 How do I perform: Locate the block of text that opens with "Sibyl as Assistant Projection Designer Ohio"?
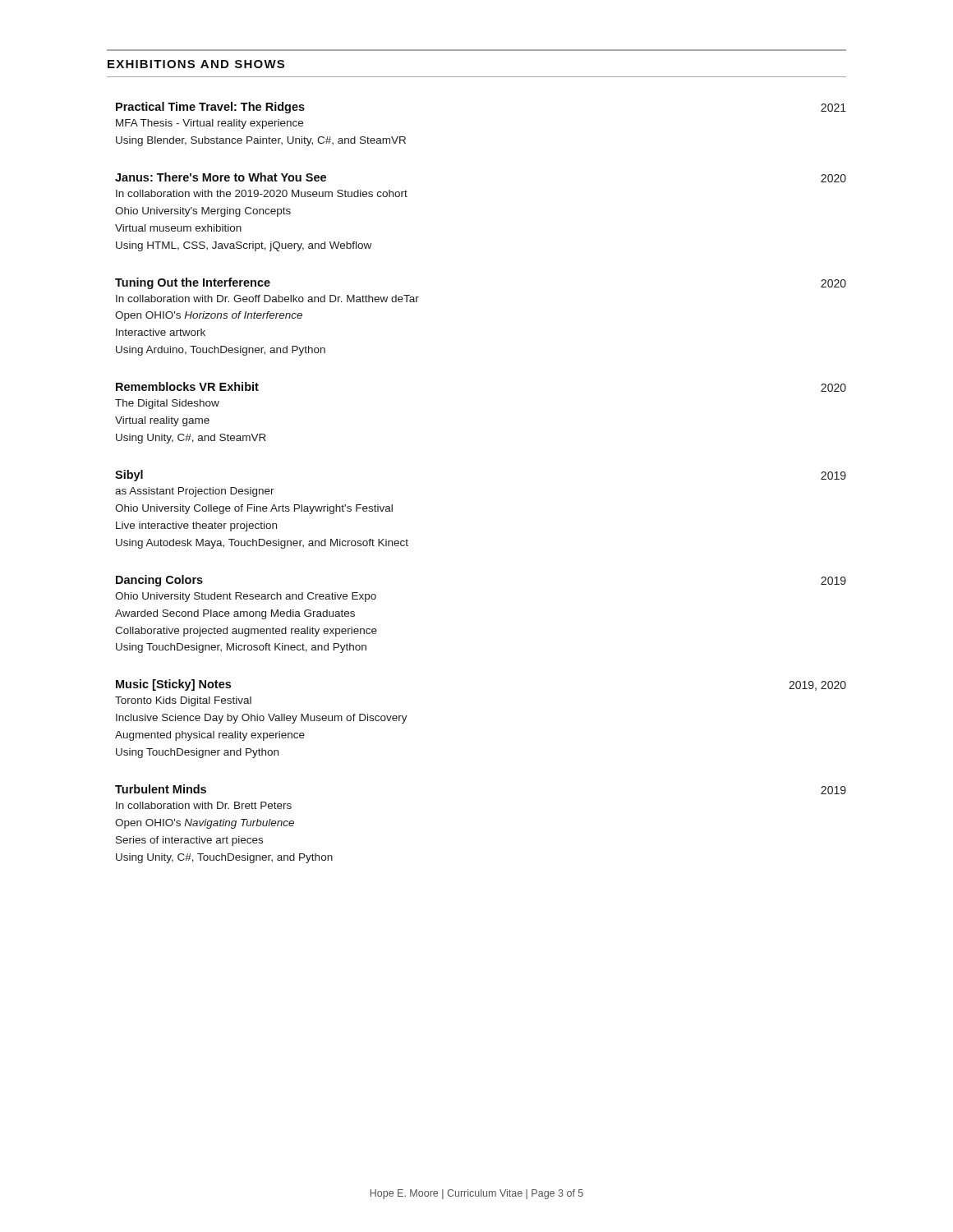[129, 475]
